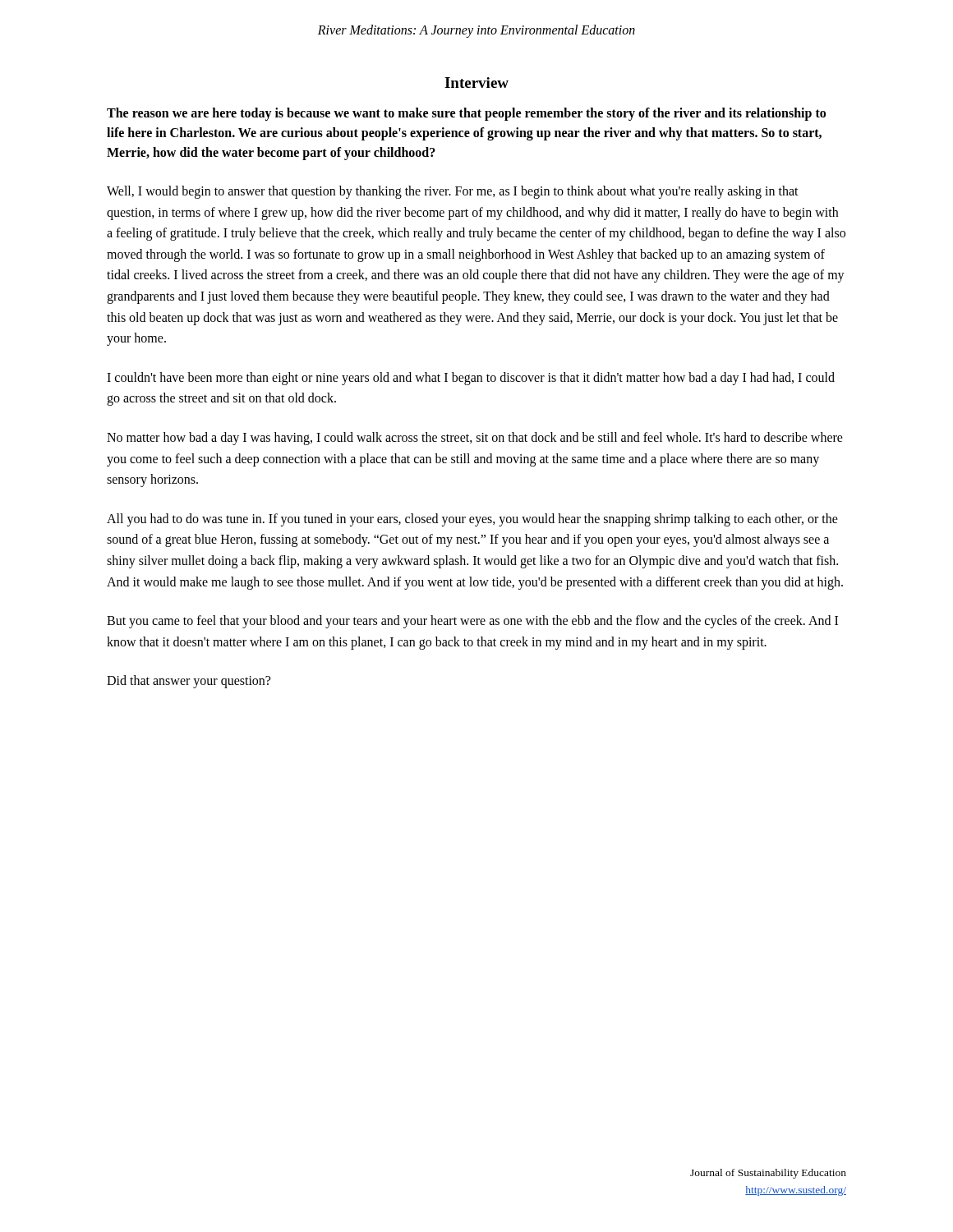The height and width of the screenshot is (1232, 953).
Task: Click the passage that begins "All you had to do"
Action: click(x=475, y=550)
